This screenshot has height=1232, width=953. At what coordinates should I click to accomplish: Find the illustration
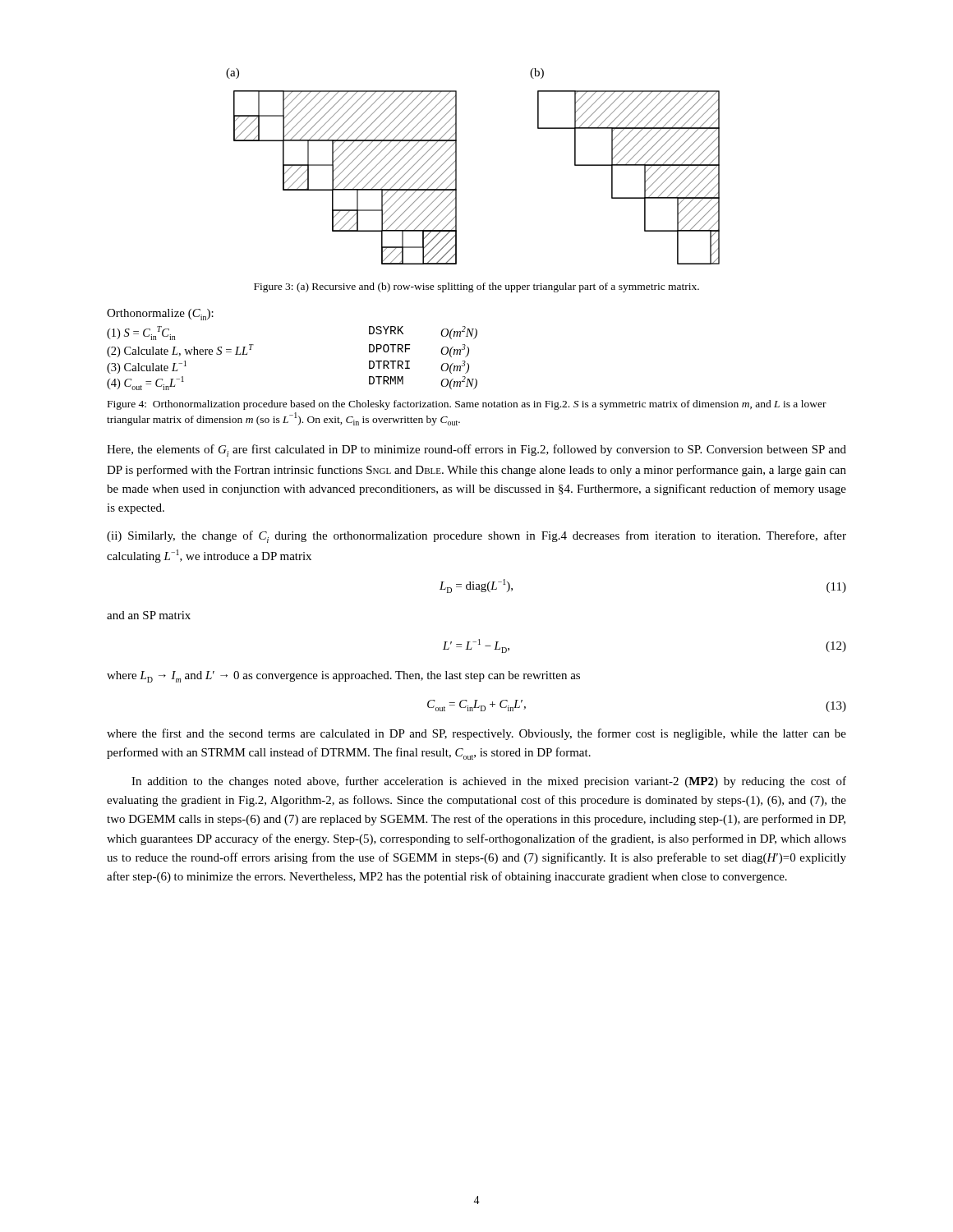click(476, 169)
